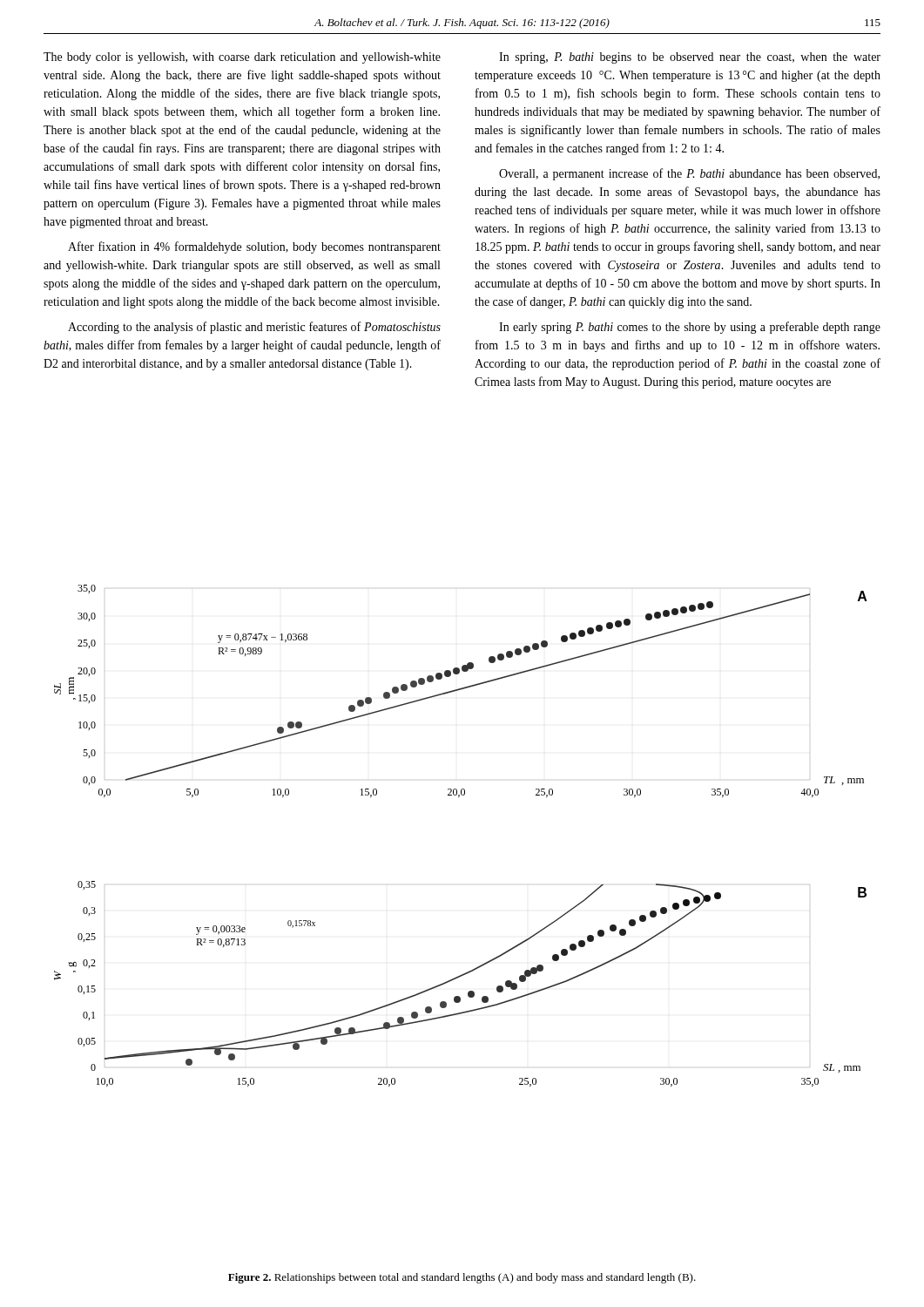Screen dimensions: 1307x924
Task: Find a scatter plot
Action: coord(462,919)
